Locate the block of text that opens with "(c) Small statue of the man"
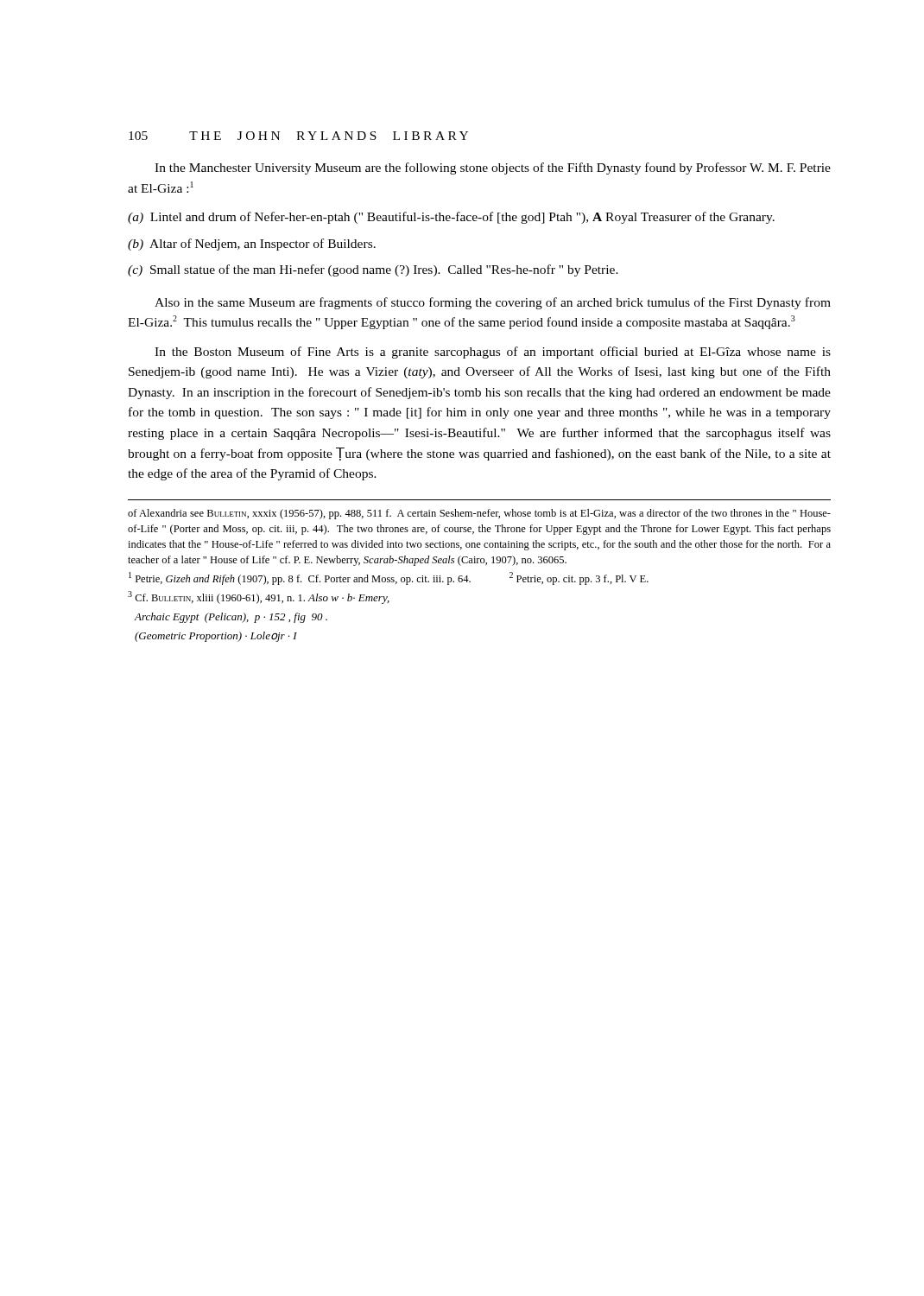Screen dimensions: 1296x924 coord(373,269)
